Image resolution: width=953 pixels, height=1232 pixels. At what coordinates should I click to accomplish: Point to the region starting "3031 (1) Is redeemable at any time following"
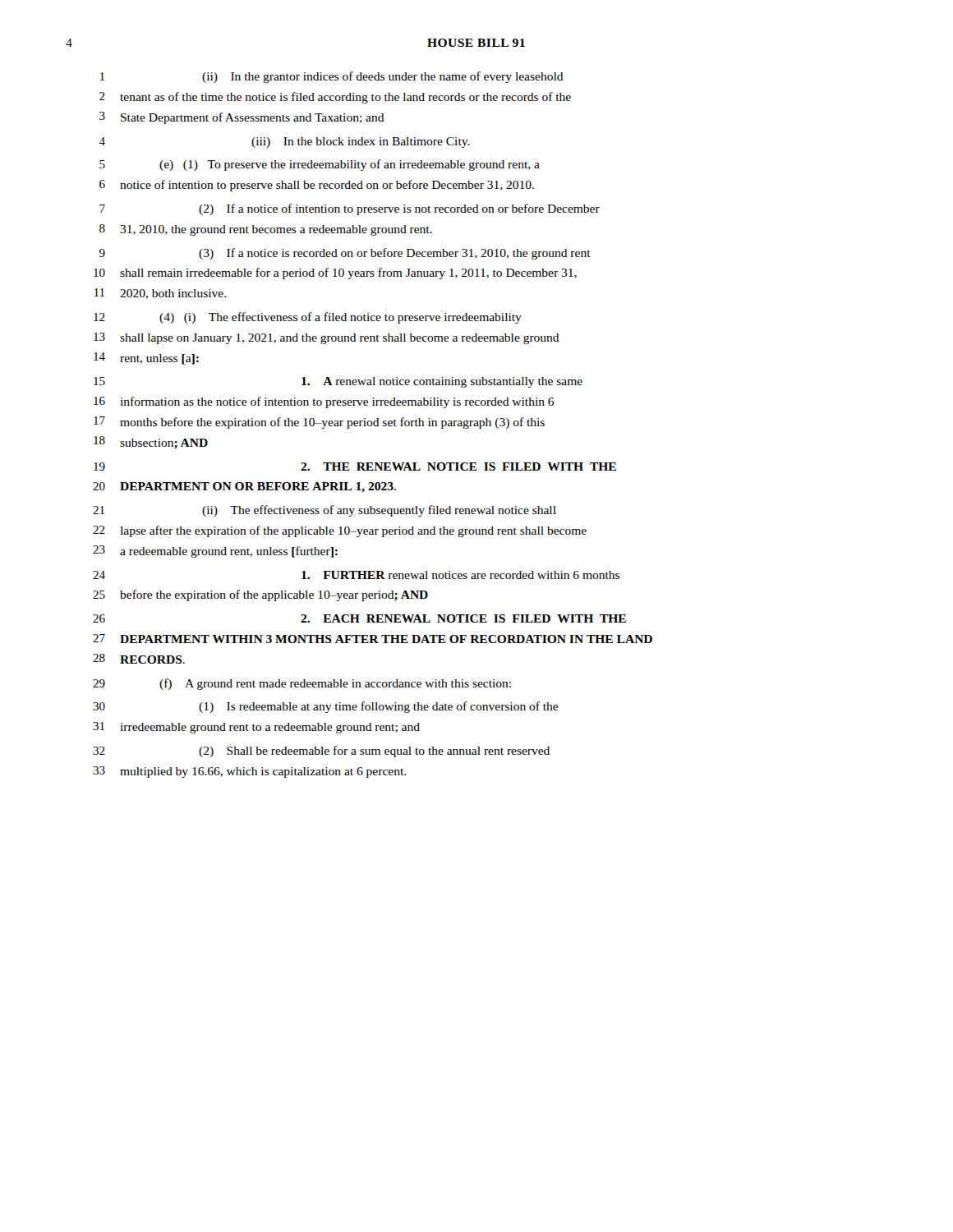point(476,717)
